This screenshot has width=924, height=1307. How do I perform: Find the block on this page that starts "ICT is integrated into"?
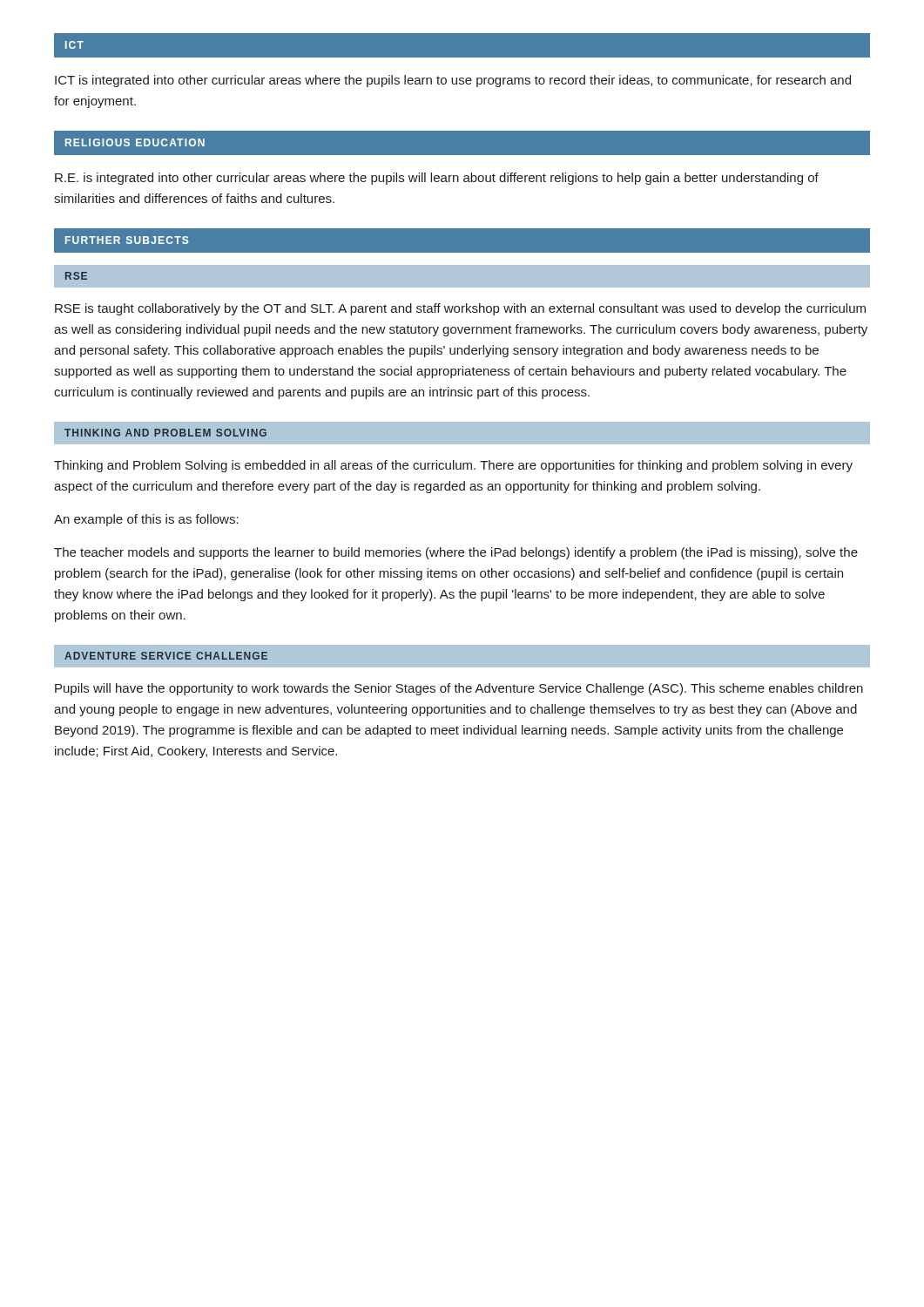click(453, 90)
